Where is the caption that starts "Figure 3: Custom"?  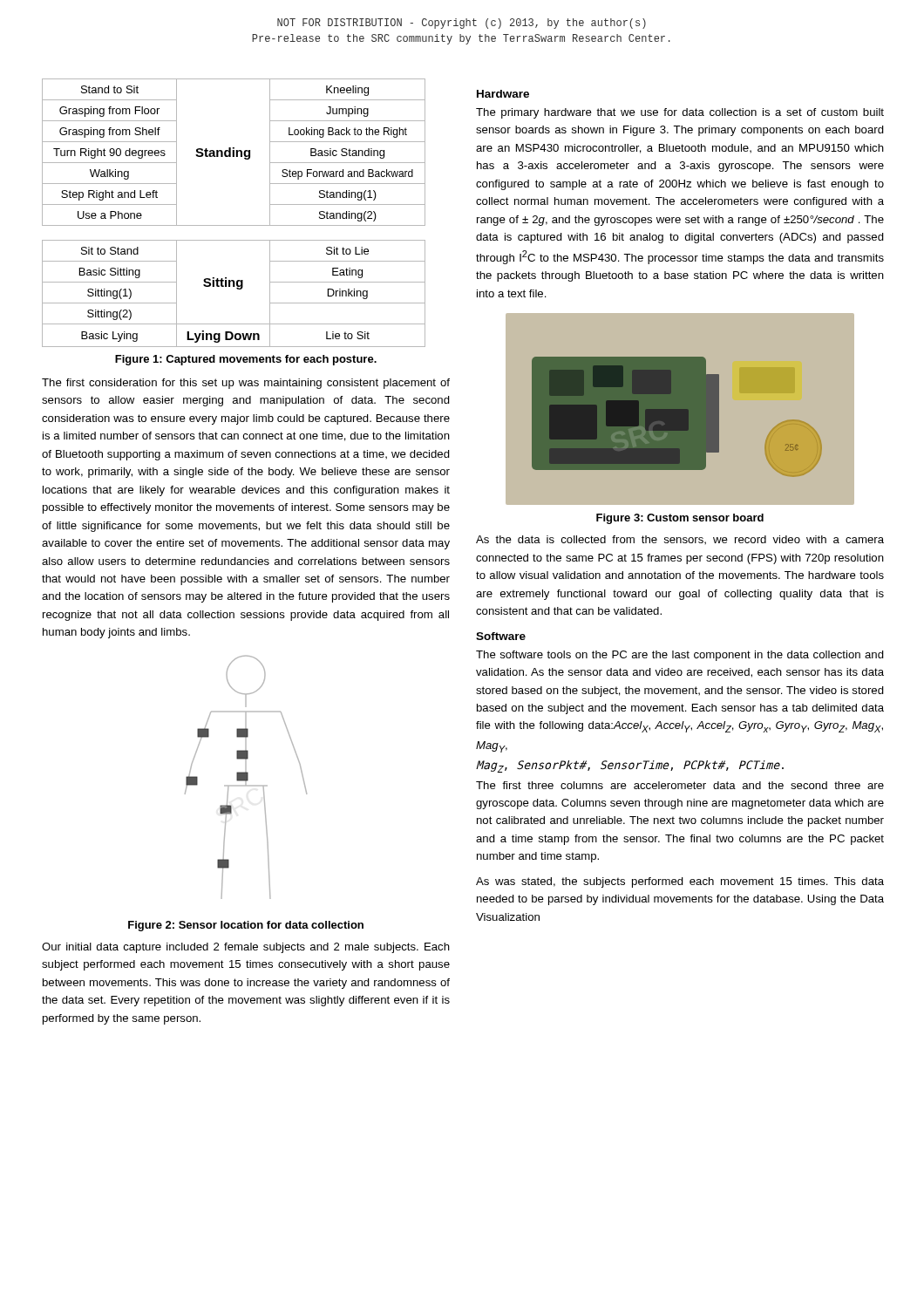coord(680,518)
